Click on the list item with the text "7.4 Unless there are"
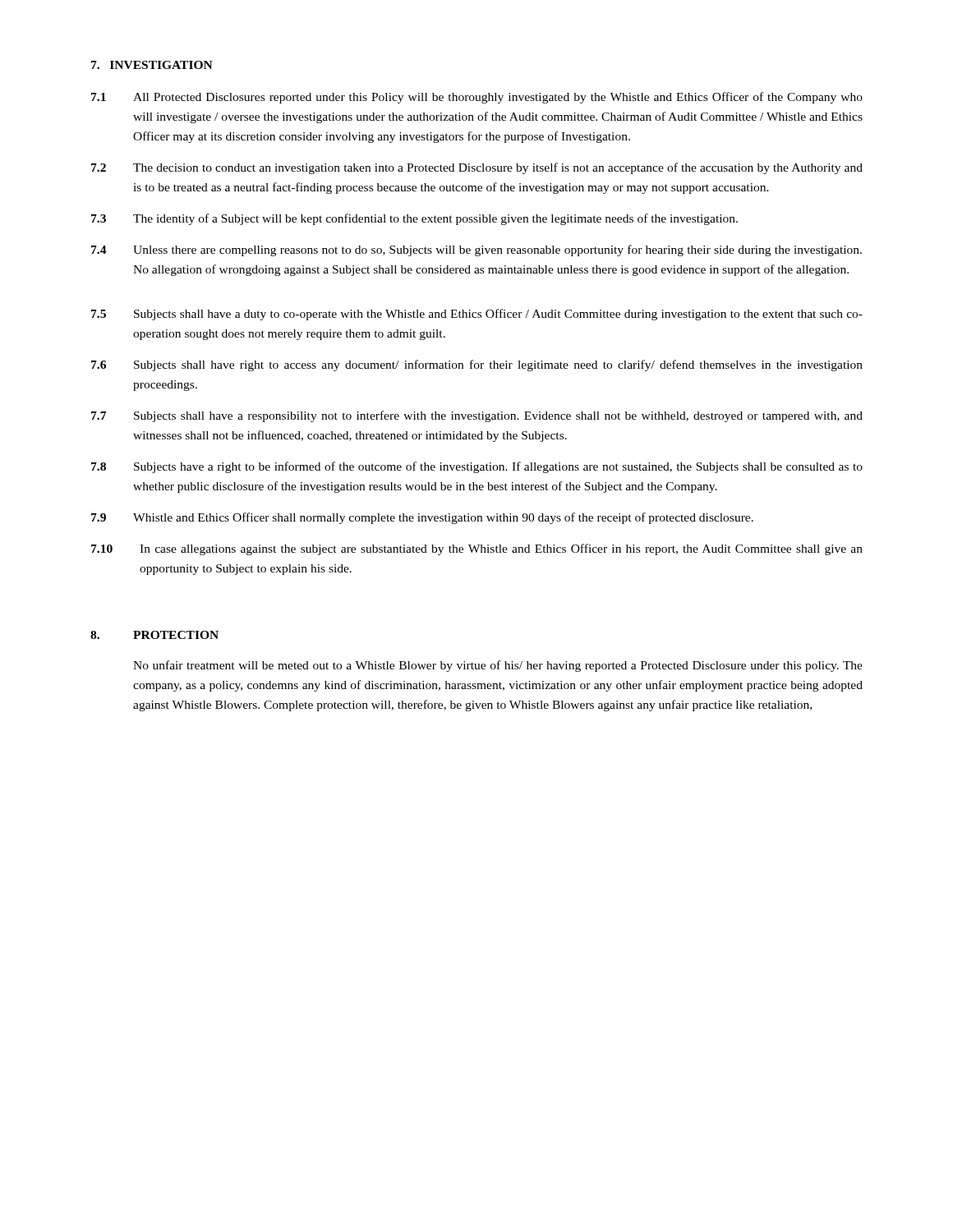 pyautogui.click(x=476, y=260)
